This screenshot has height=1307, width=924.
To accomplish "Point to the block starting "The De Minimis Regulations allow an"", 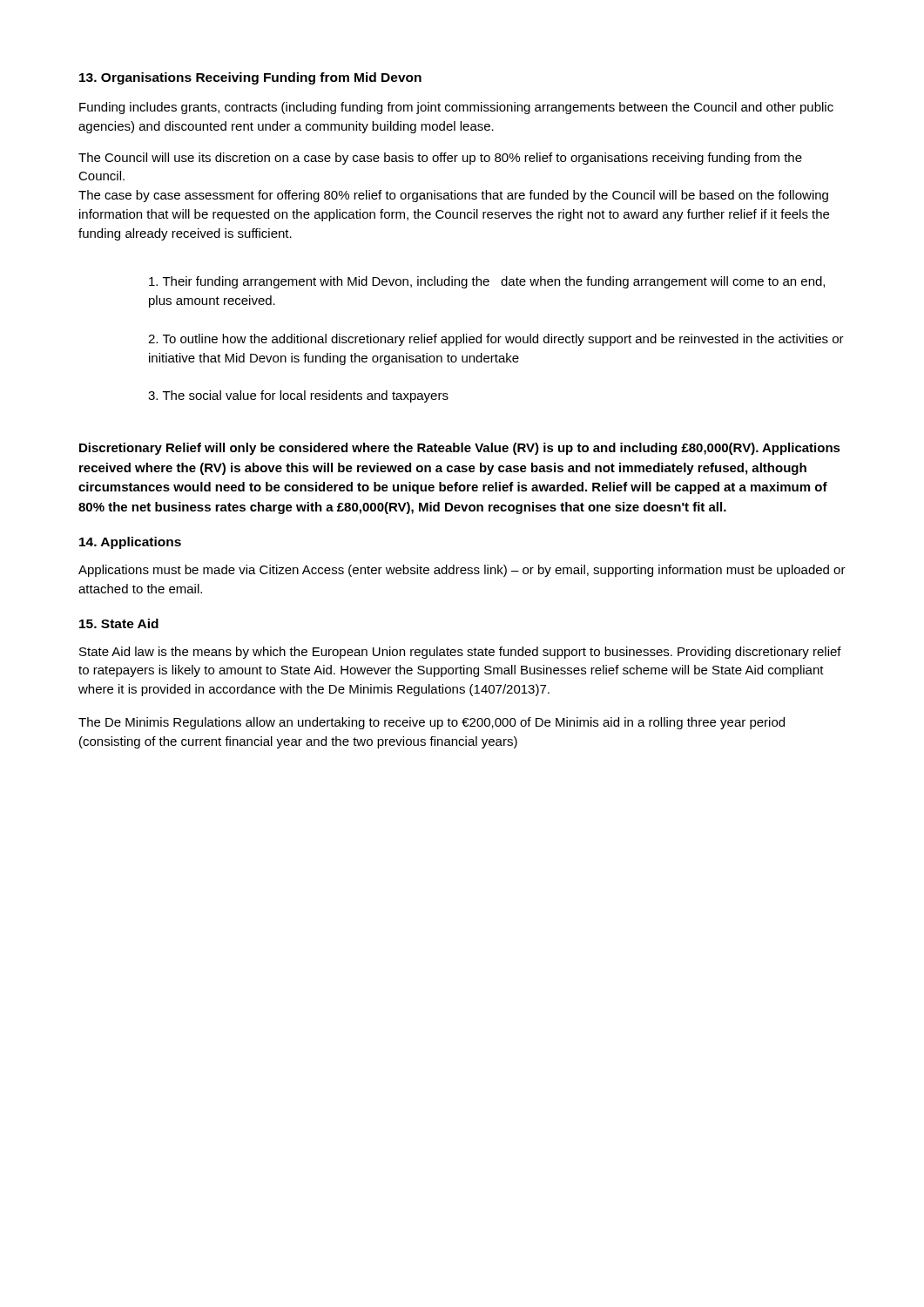I will coord(432,731).
